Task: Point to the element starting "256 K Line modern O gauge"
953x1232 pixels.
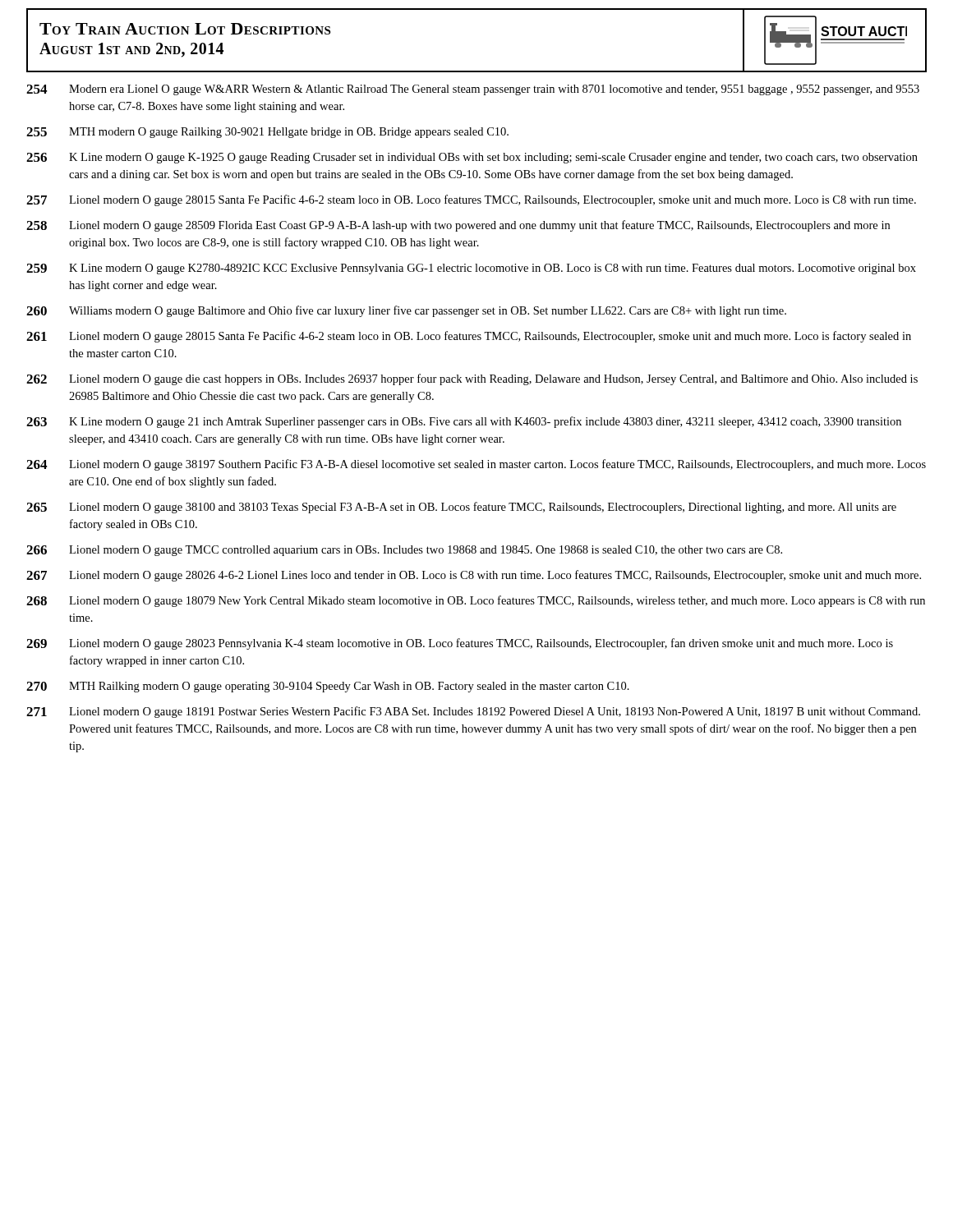Action: point(476,166)
